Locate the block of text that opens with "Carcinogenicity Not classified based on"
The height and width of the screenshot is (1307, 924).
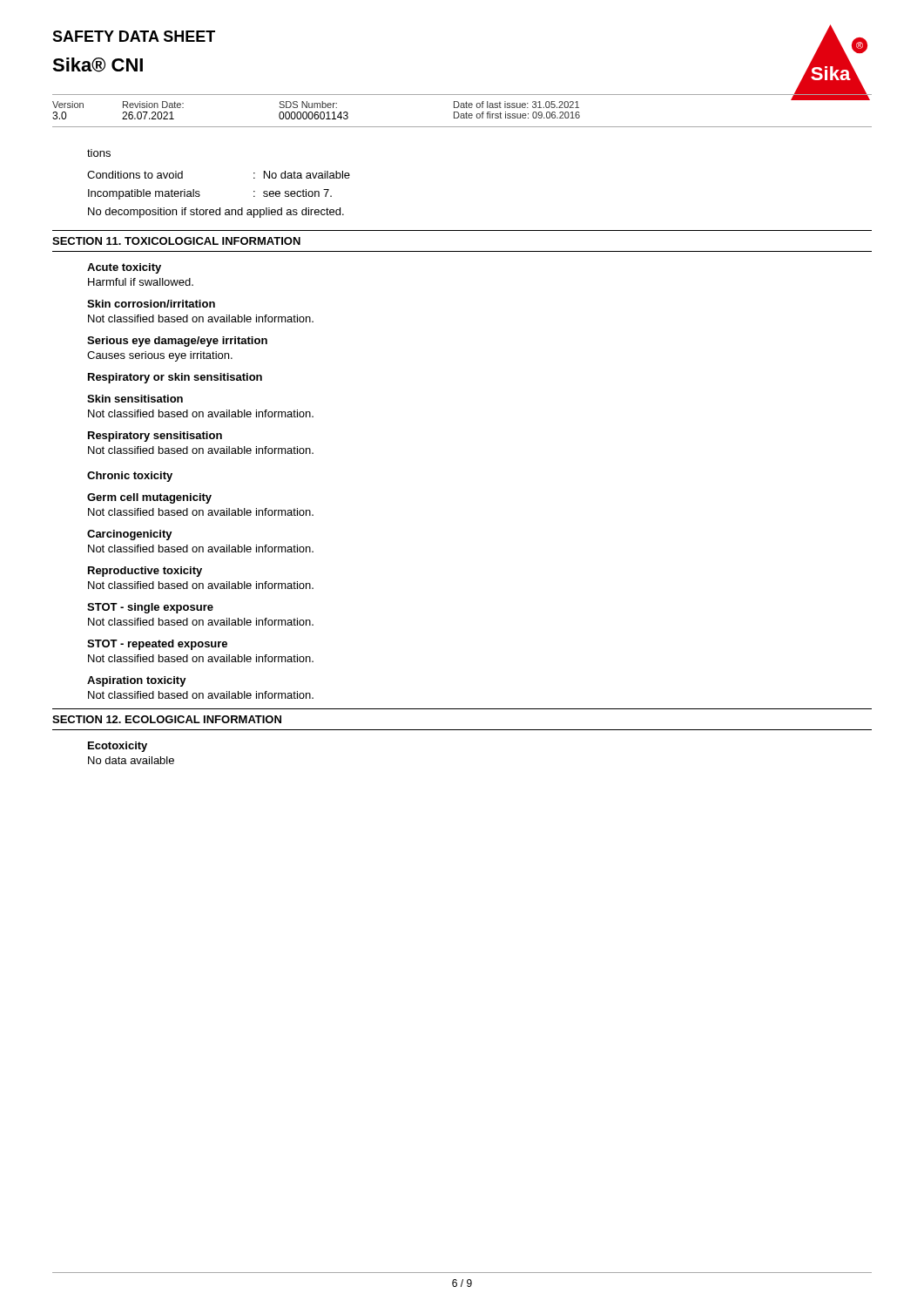(x=130, y=535)
